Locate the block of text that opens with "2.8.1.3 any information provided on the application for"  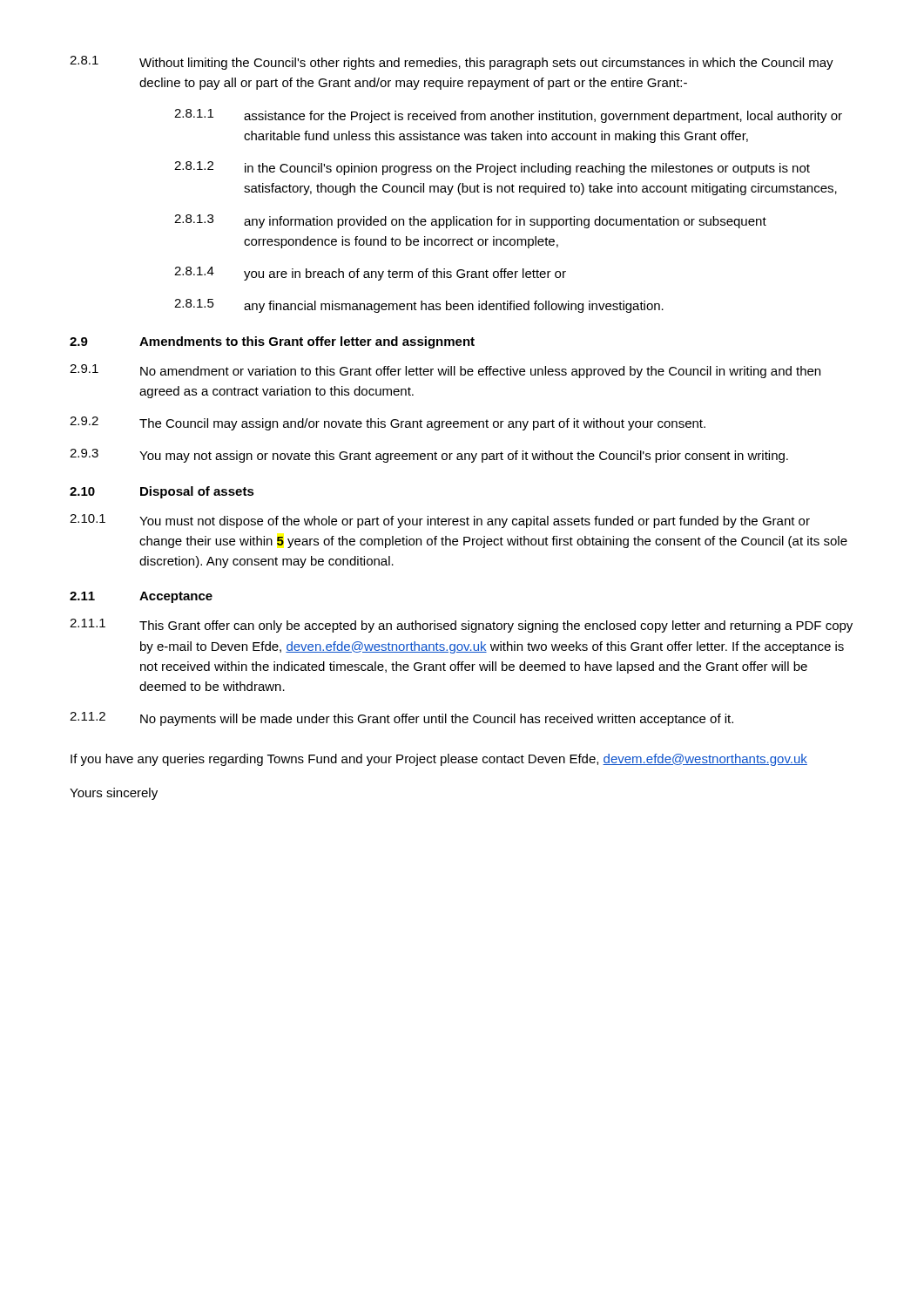pos(514,231)
